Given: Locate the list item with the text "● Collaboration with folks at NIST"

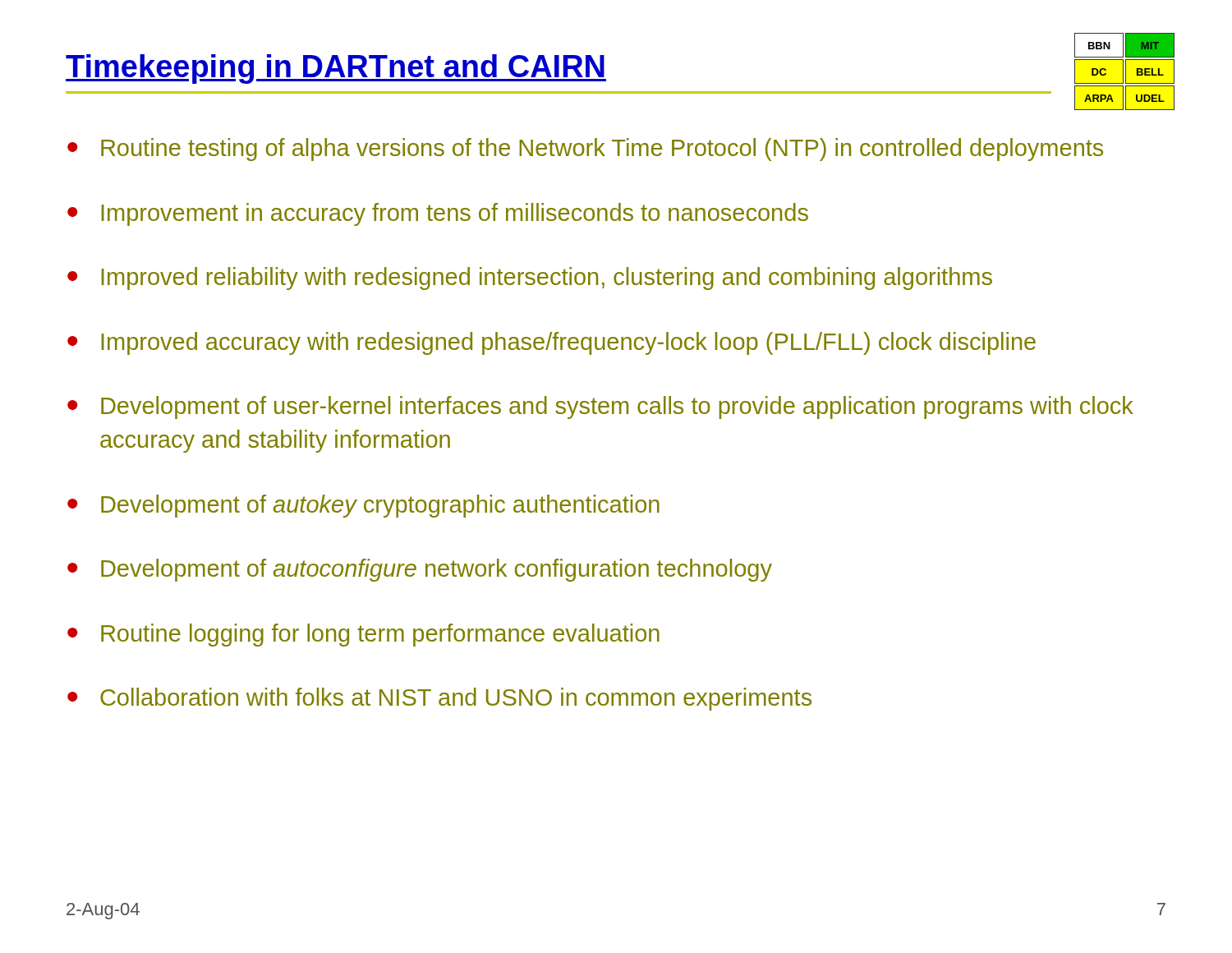Looking at the screenshot, I should tap(439, 698).
